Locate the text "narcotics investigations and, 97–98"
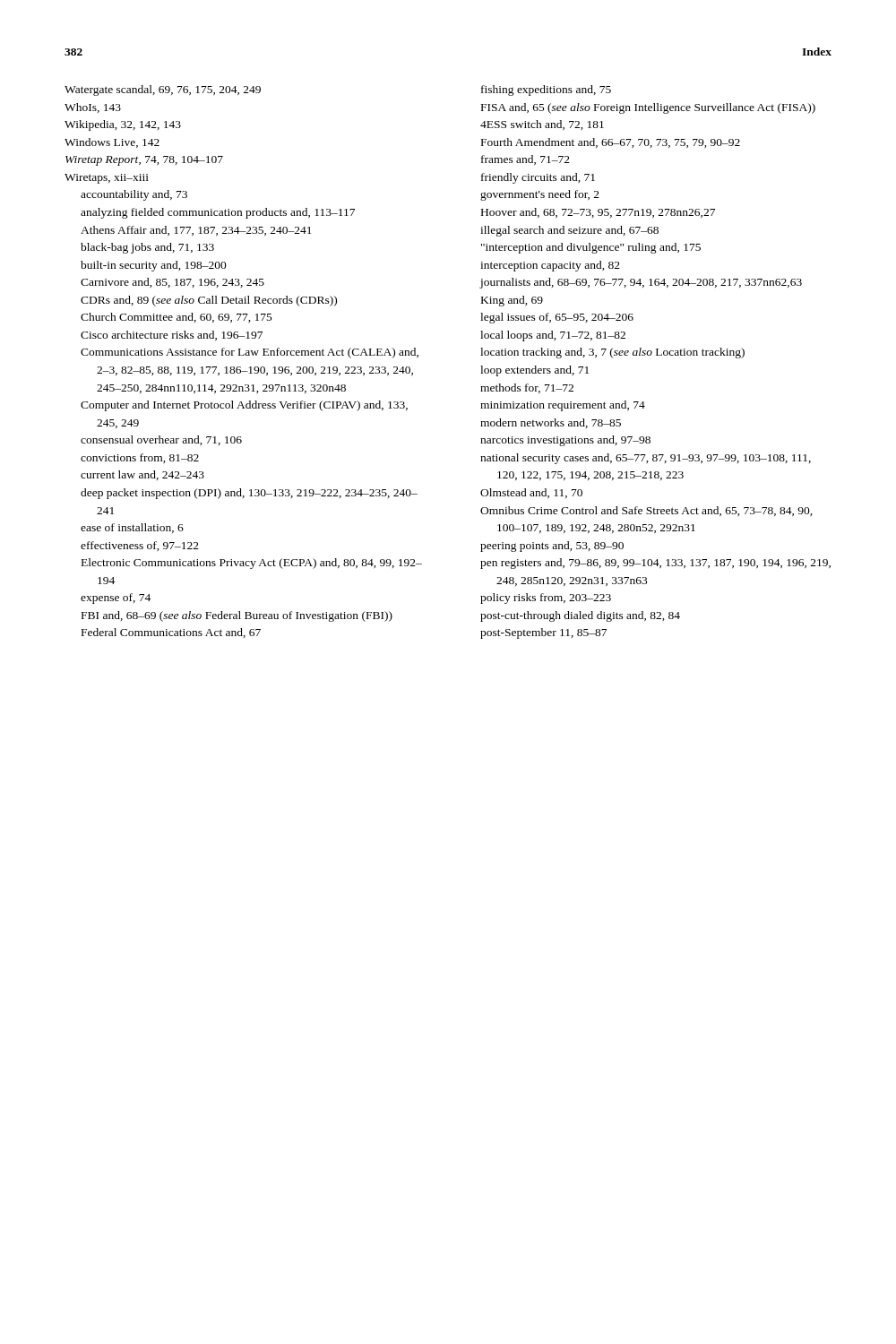The image size is (896, 1344). pos(566,440)
